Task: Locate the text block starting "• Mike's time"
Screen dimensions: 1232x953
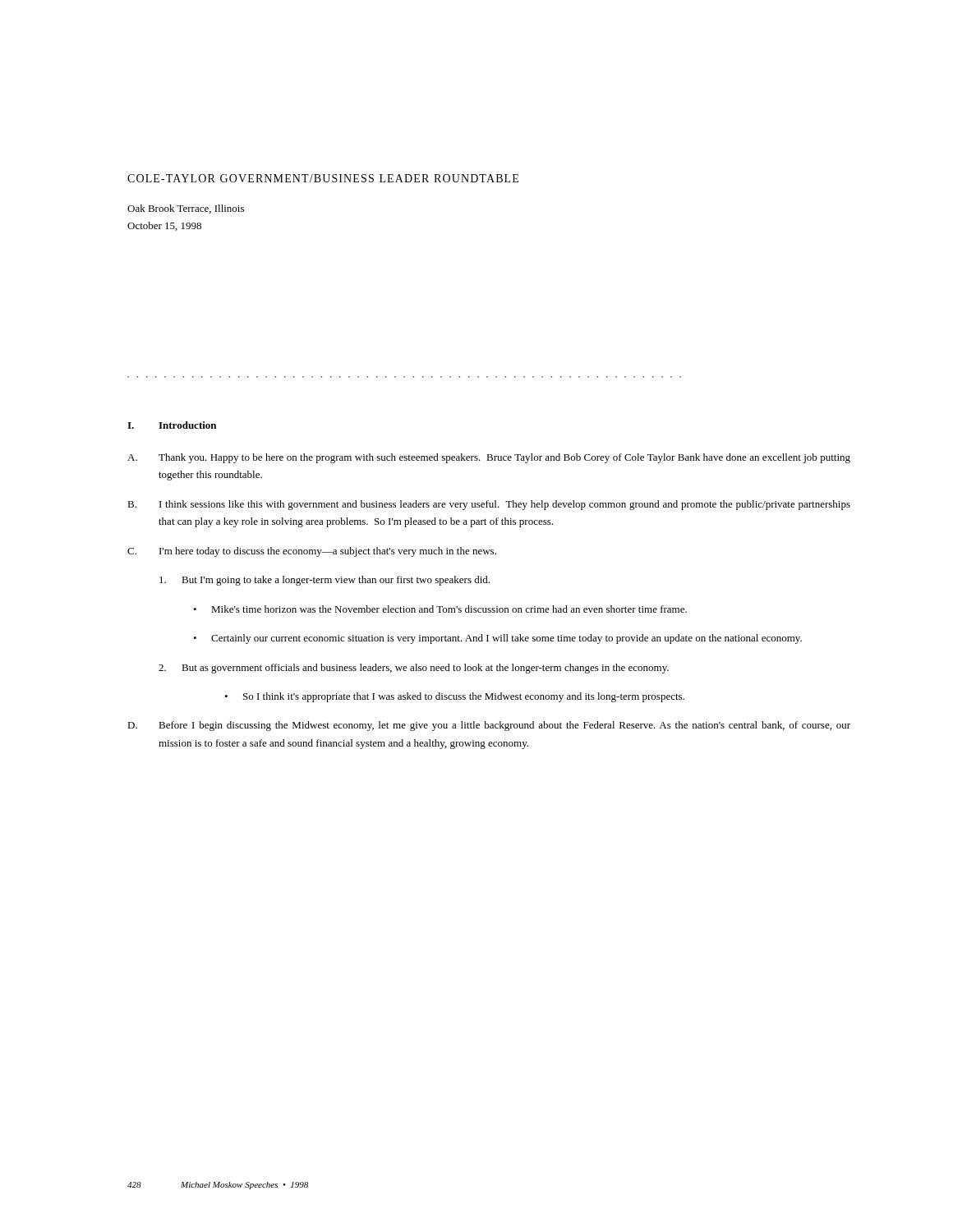Action: [x=522, y=609]
